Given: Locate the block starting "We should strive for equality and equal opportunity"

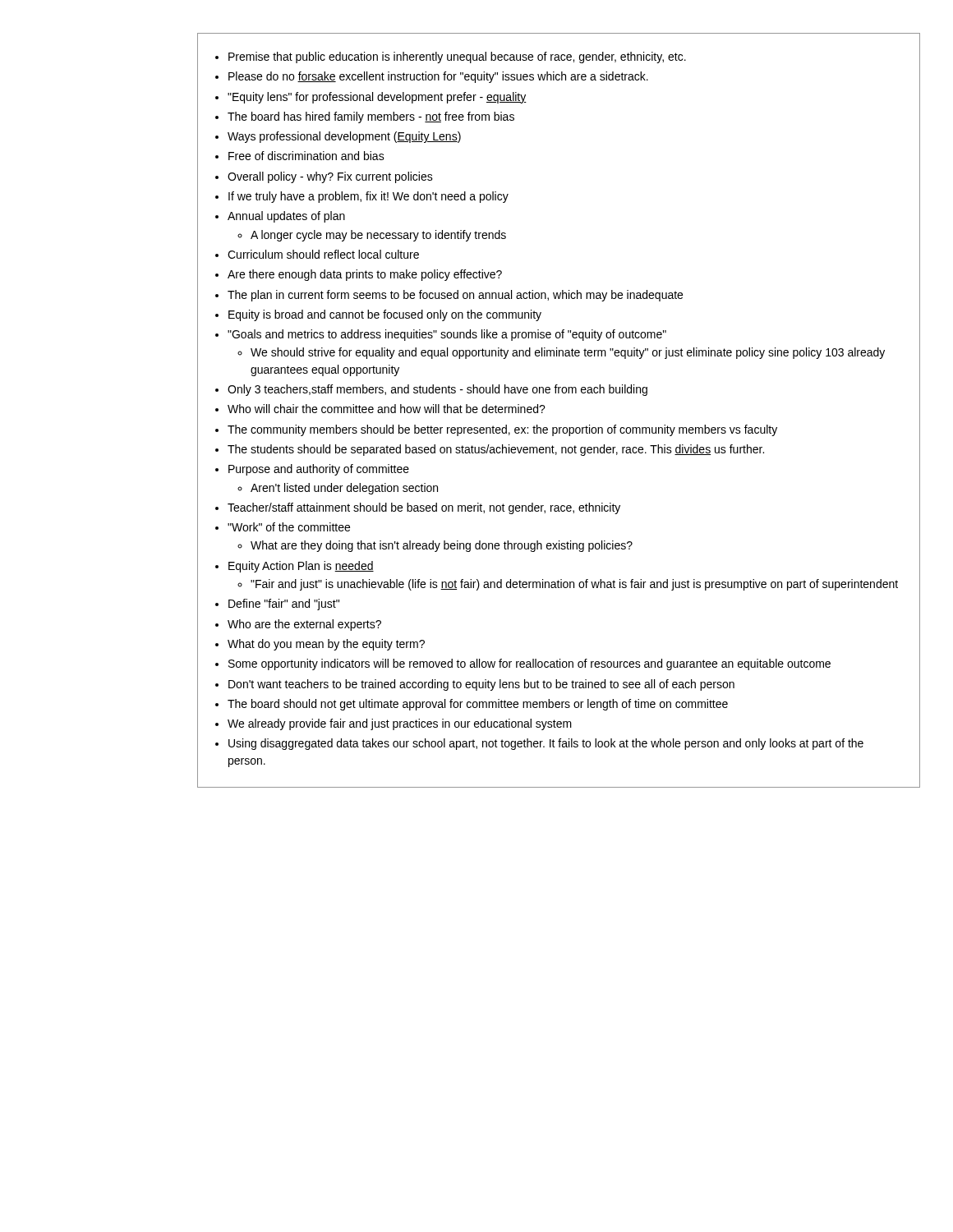Looking at the screenshot, I should (x=568, y=361).
